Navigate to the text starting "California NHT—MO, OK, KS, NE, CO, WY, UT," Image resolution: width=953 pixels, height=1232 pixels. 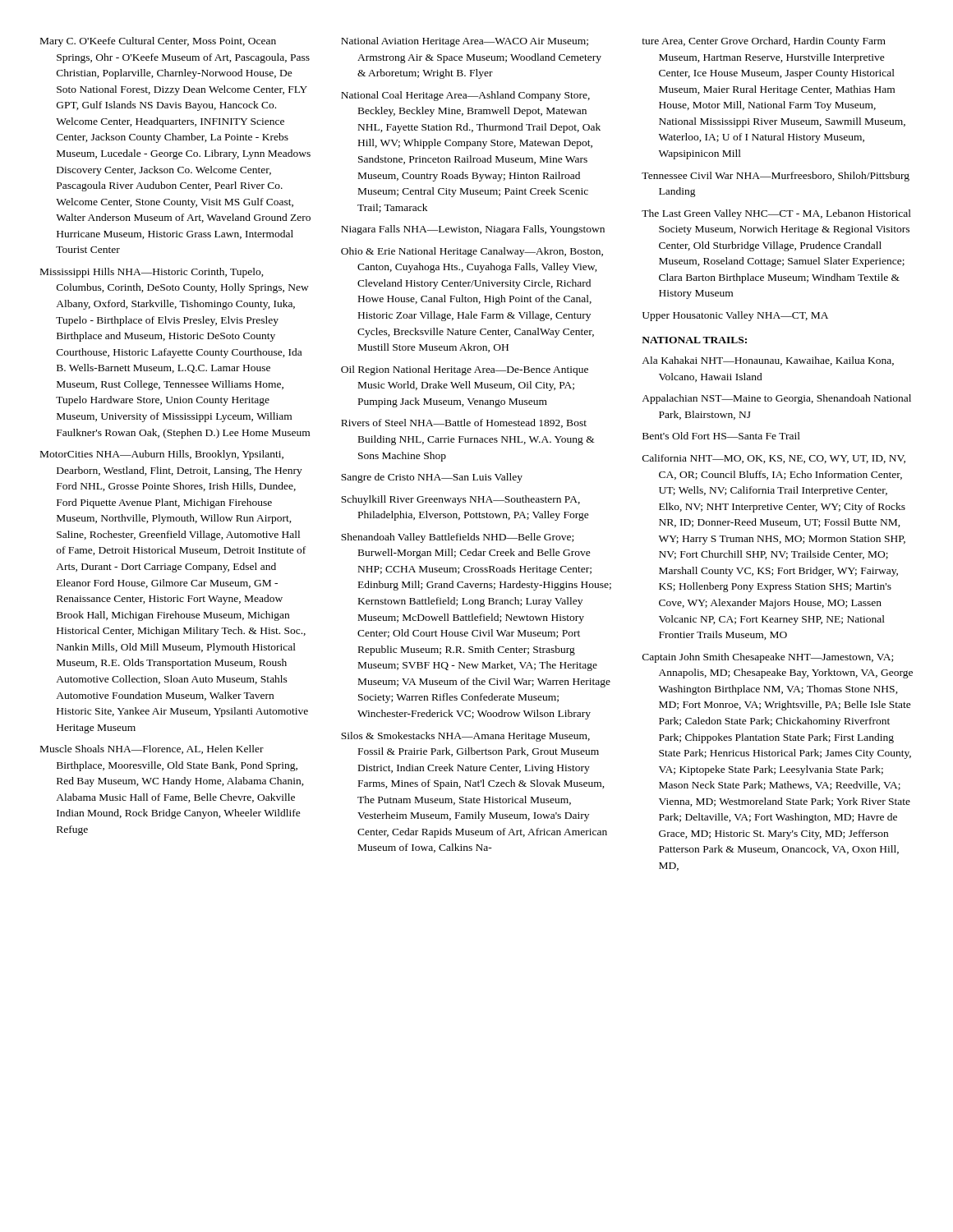(778, 546)
